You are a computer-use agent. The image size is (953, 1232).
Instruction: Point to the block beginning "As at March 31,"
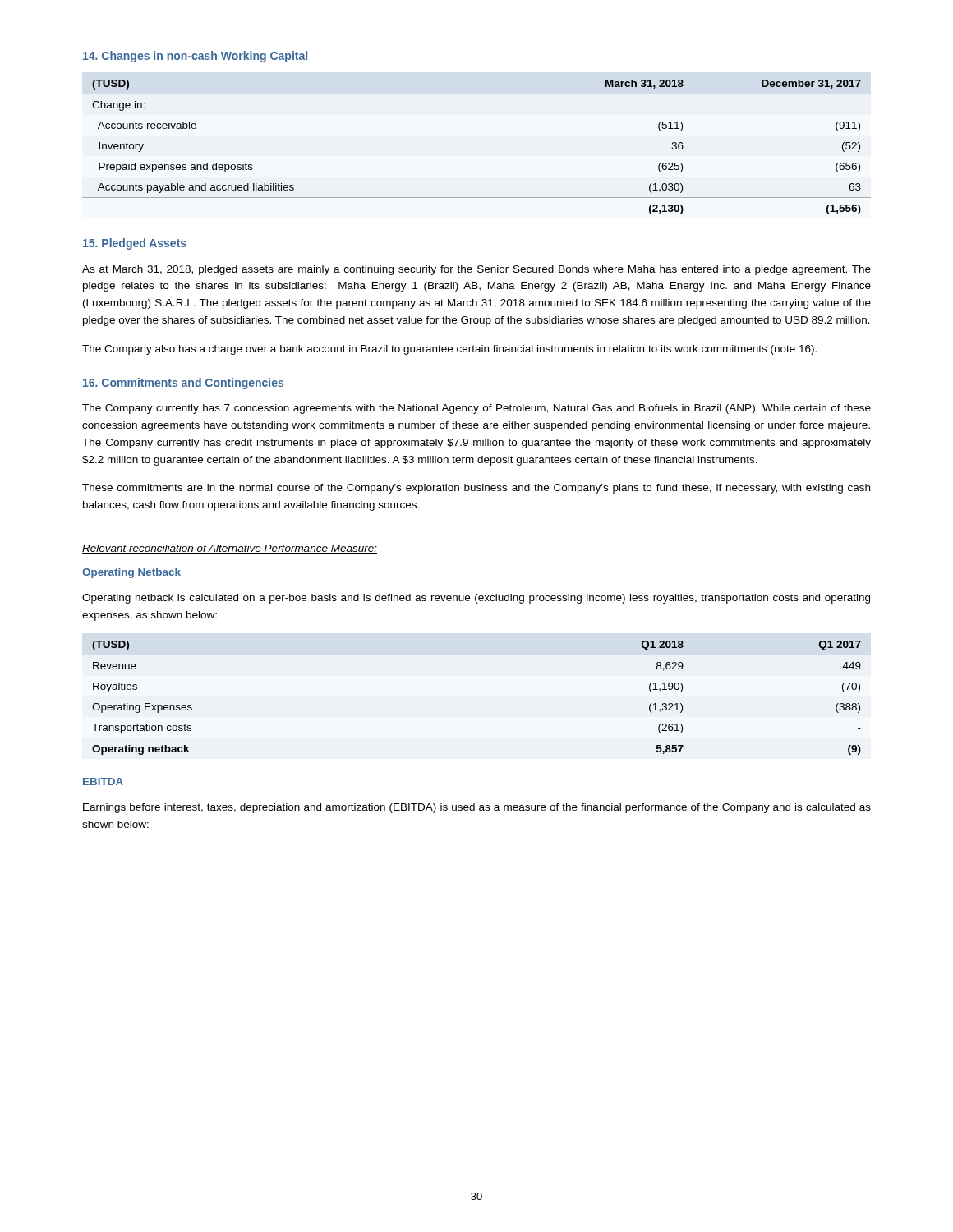click(x=476, y=295)
